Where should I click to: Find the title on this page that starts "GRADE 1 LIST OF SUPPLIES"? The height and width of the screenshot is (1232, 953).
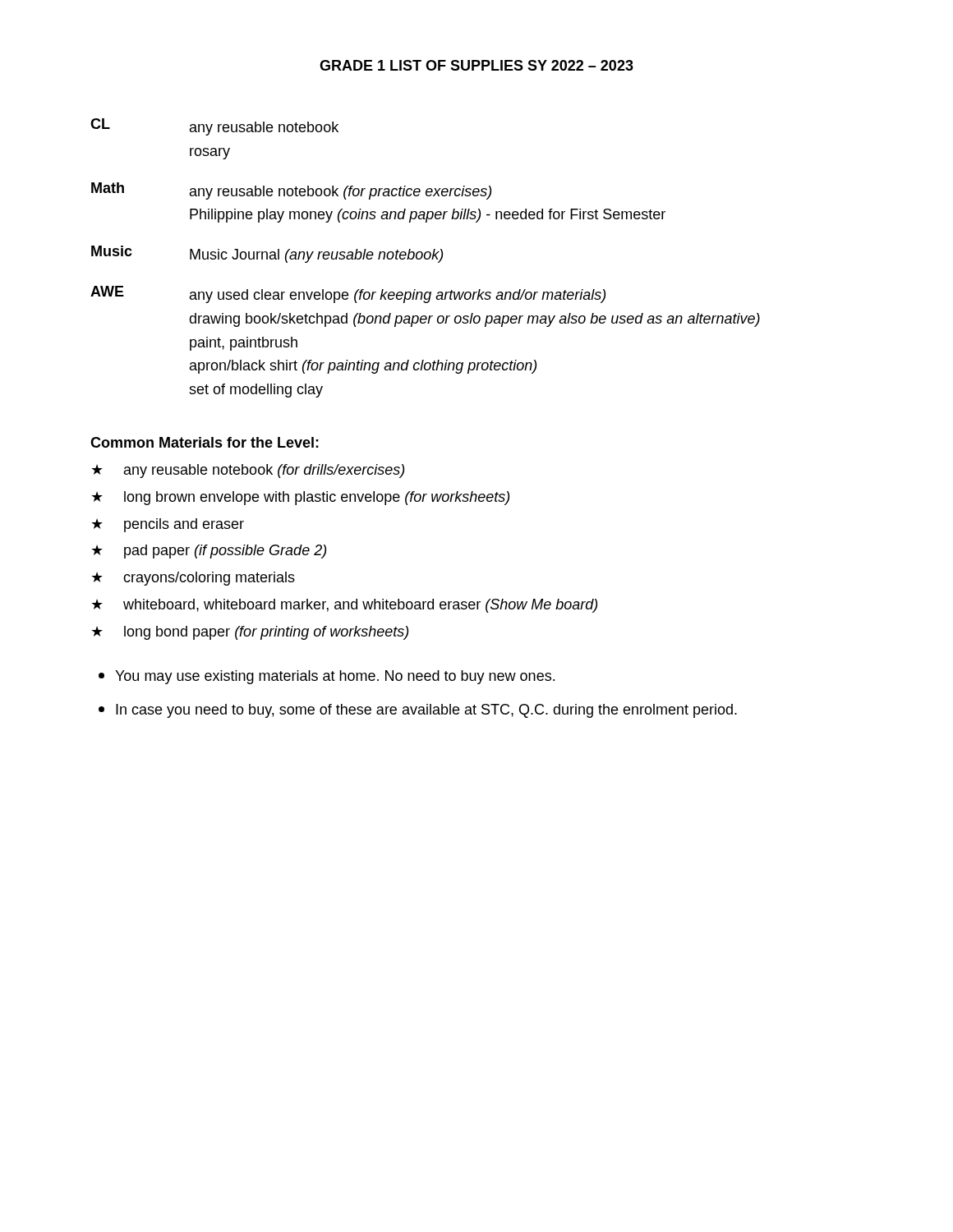(x=476, y=66)
